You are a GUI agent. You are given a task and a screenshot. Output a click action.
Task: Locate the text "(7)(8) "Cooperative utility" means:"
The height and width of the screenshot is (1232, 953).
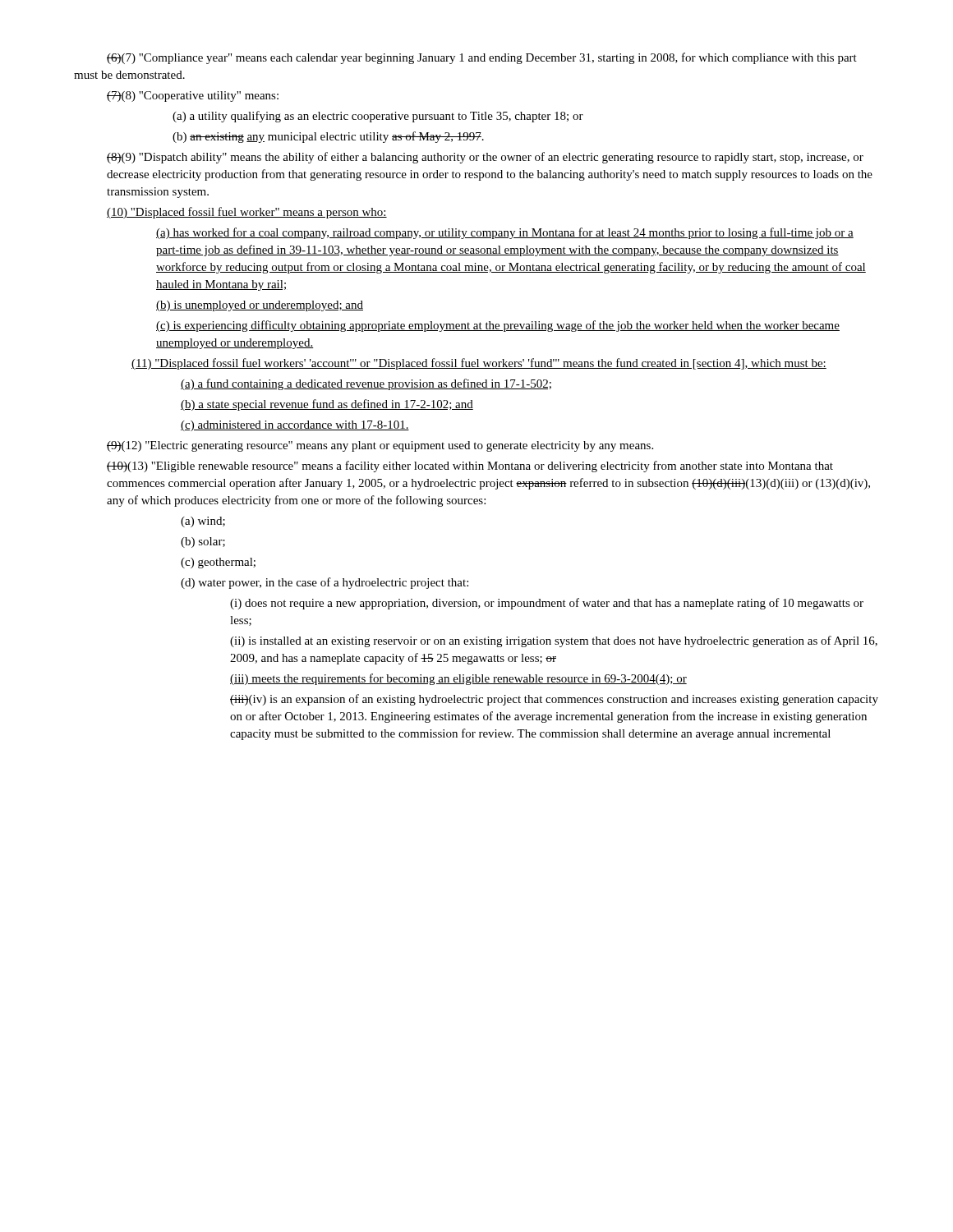[193, 97]
